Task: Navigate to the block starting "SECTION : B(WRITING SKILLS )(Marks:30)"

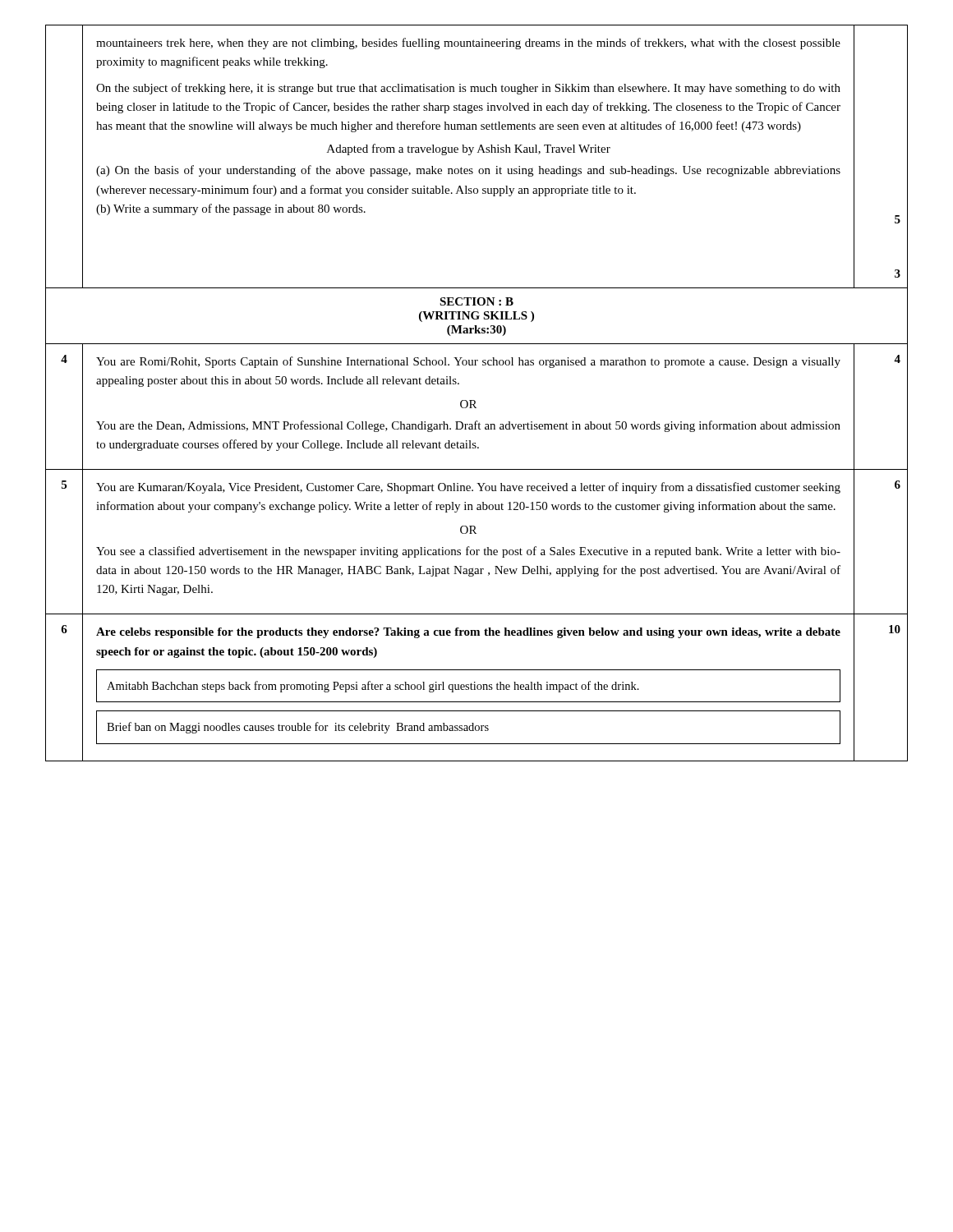Action: coord(476,315)
